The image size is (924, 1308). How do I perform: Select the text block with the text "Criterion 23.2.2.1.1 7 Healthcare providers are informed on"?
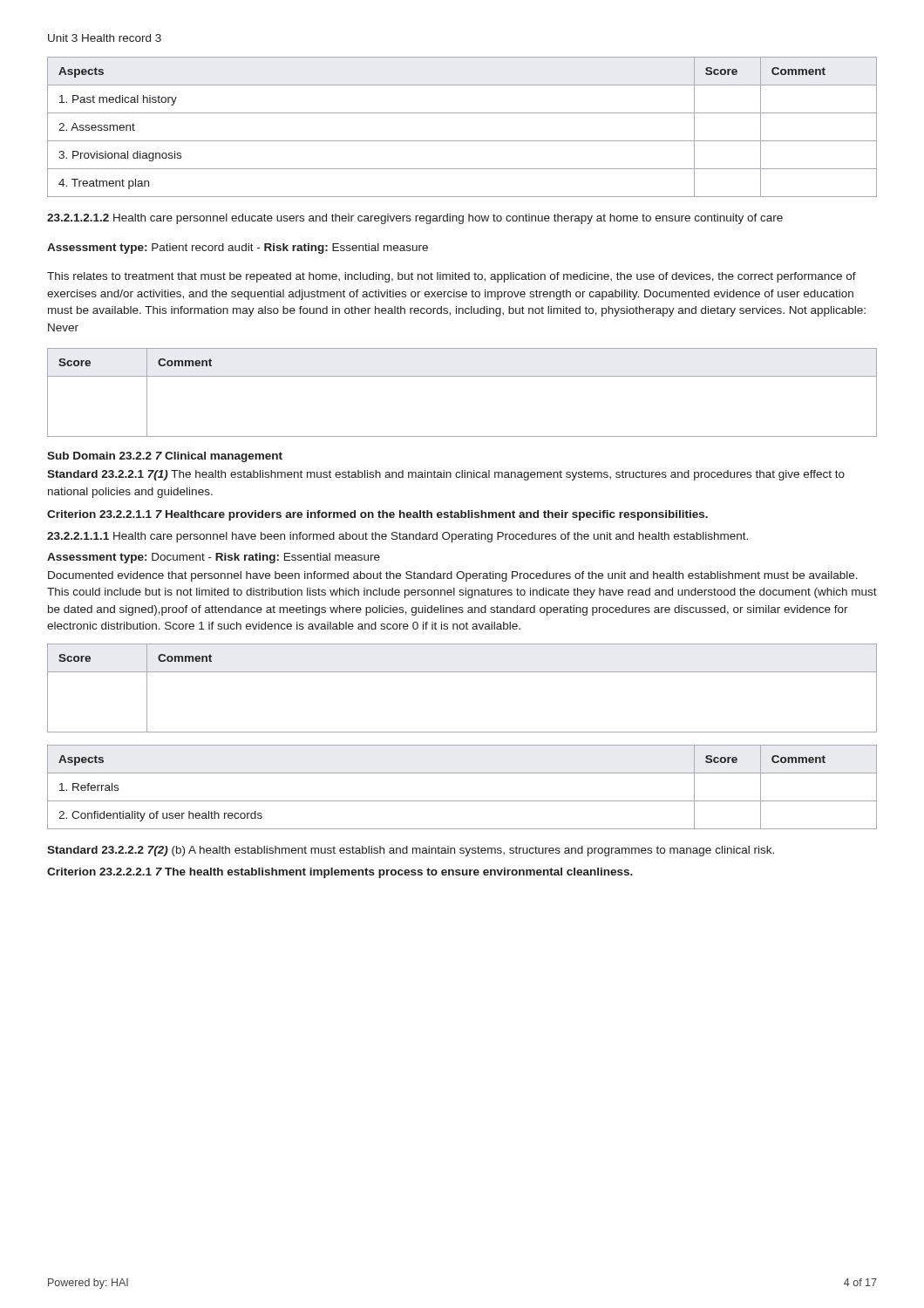378,514
